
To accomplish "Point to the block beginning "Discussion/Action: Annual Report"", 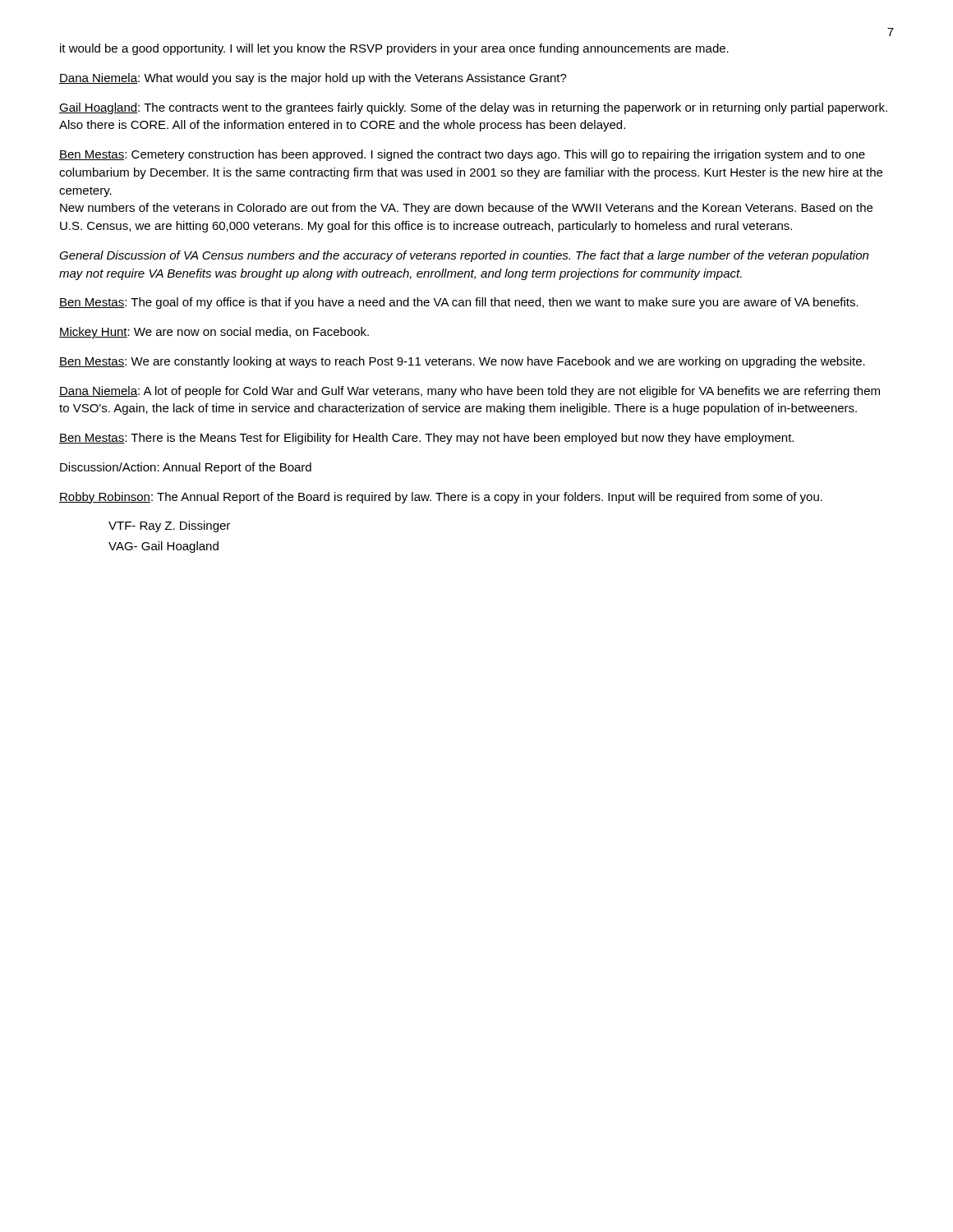I will coord(186,468).
